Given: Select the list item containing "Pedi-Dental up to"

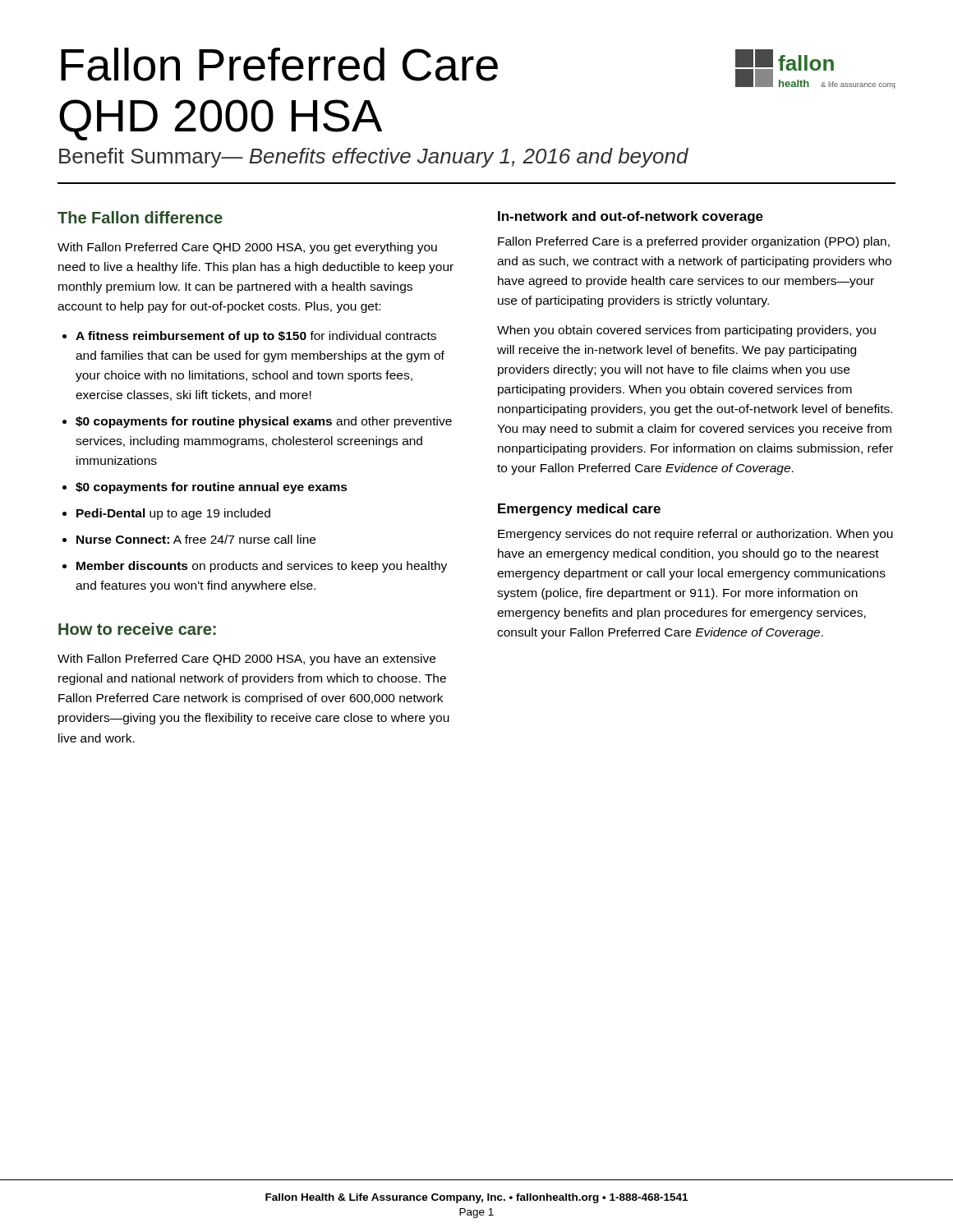Looking at the screenshot, I should coord(173,513).
